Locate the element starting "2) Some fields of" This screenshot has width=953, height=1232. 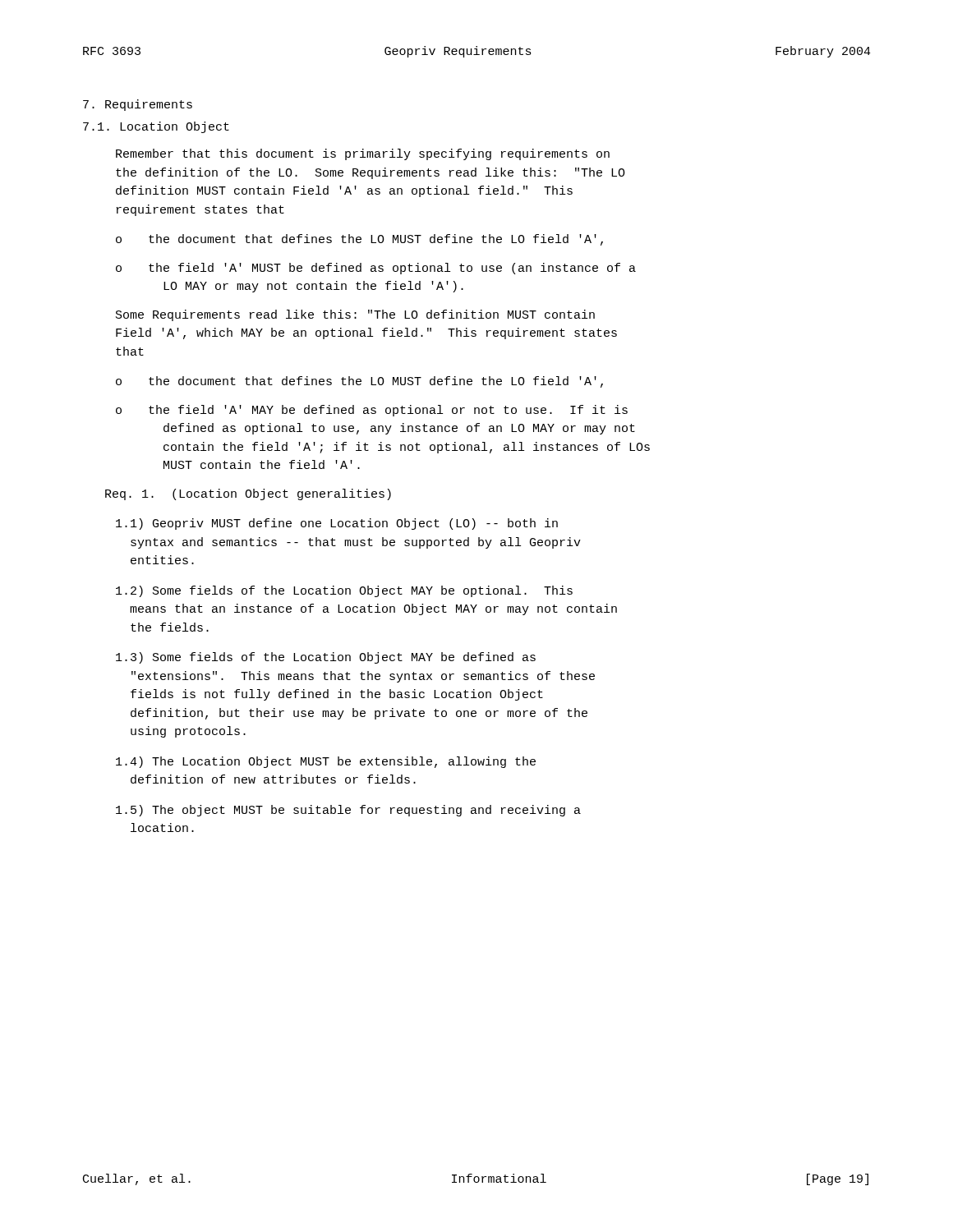pos(366,610)
